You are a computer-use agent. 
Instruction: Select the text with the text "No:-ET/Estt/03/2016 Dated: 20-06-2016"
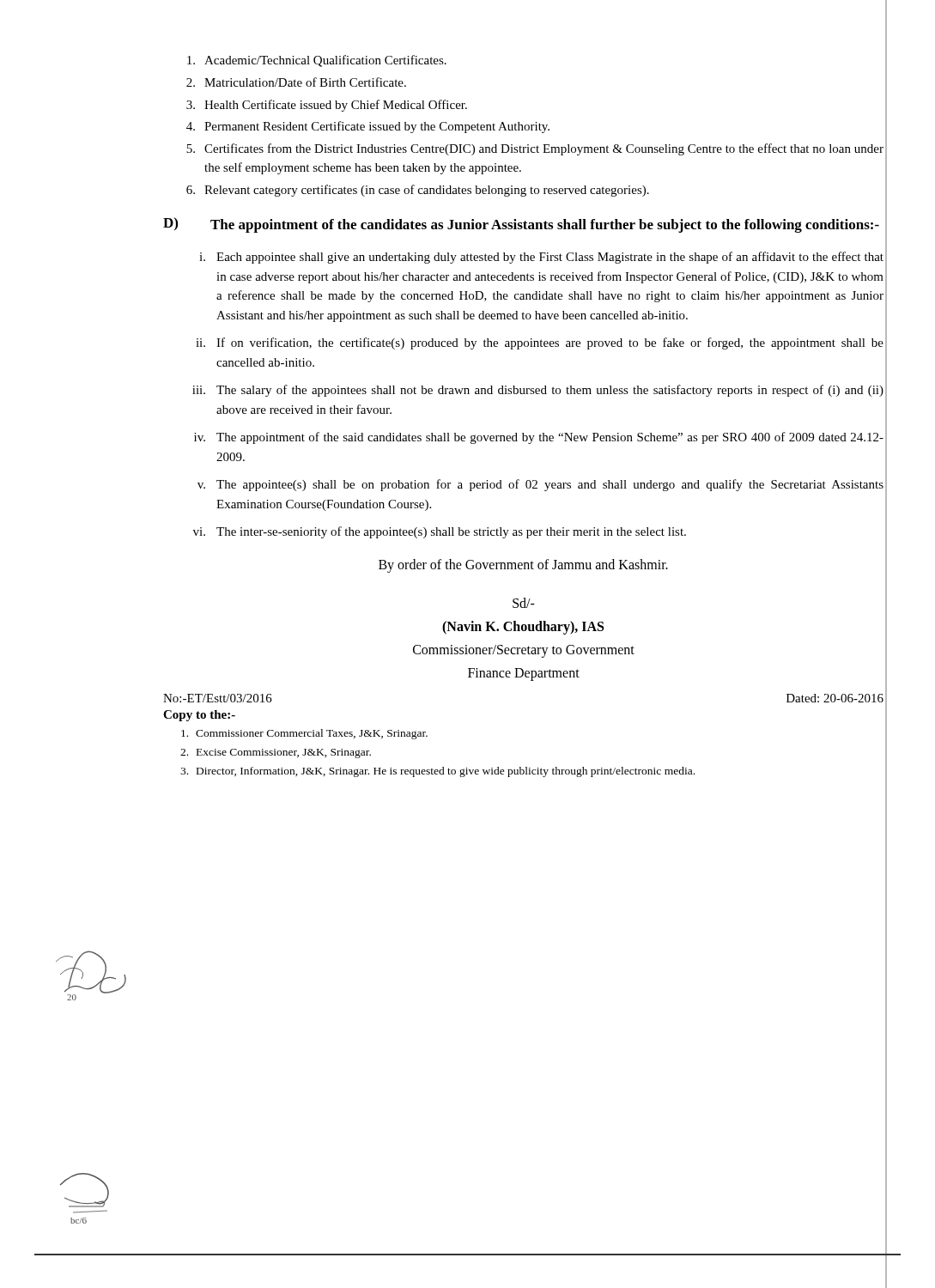[x=204, y=698]
